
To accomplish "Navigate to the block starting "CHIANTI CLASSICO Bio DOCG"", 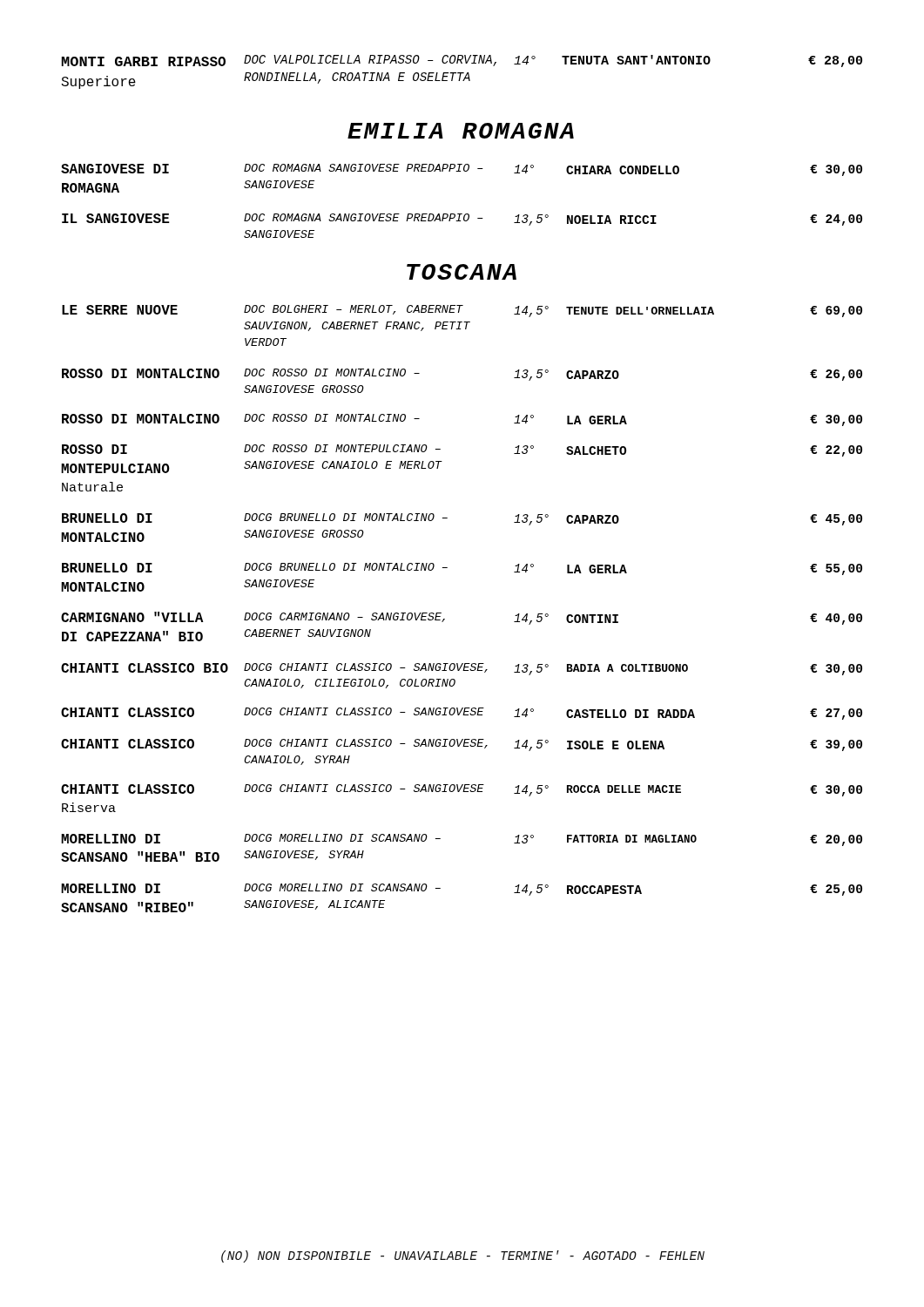I will (462, 677).
